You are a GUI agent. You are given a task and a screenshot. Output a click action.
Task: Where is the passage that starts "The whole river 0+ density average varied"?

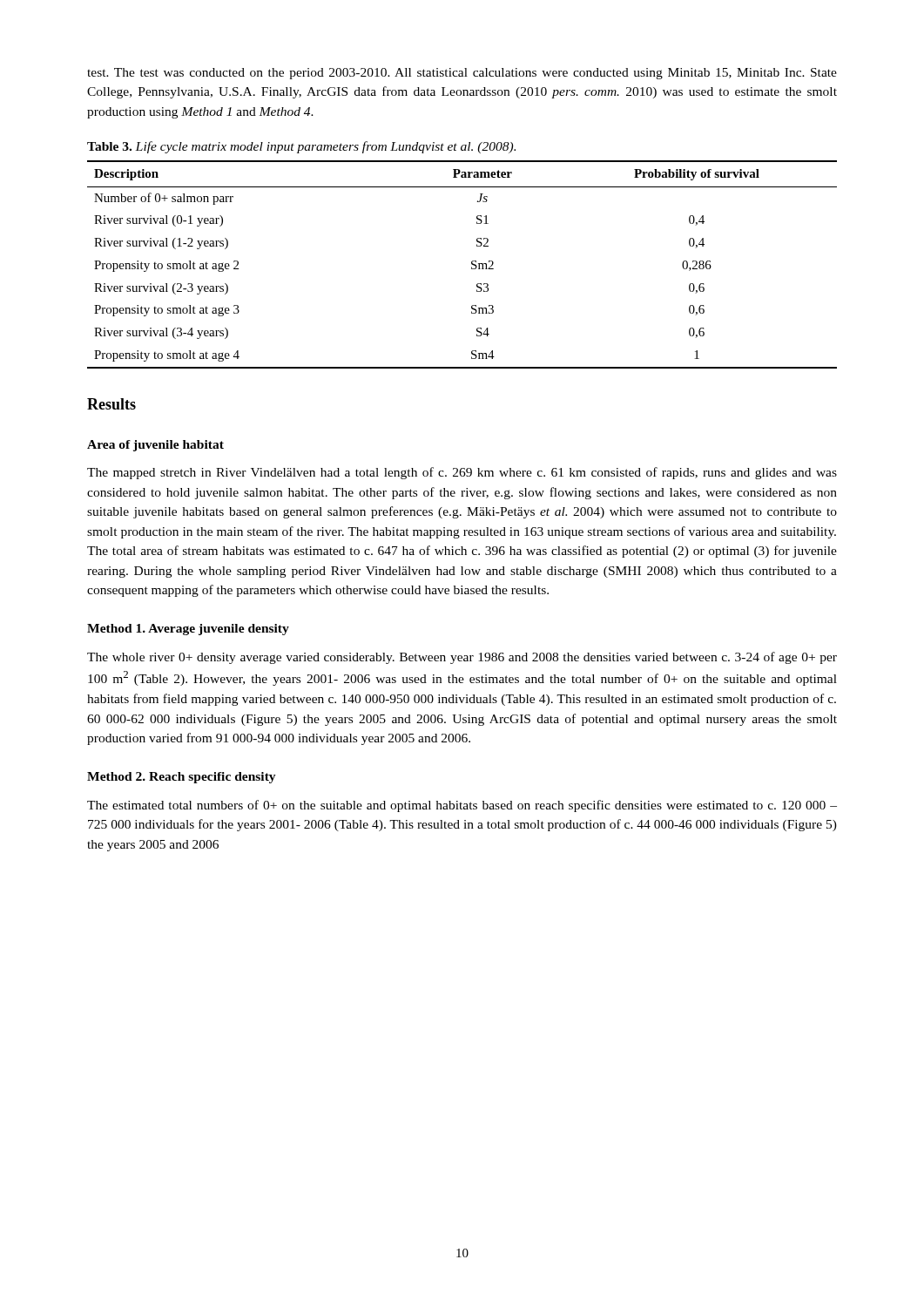462,697
